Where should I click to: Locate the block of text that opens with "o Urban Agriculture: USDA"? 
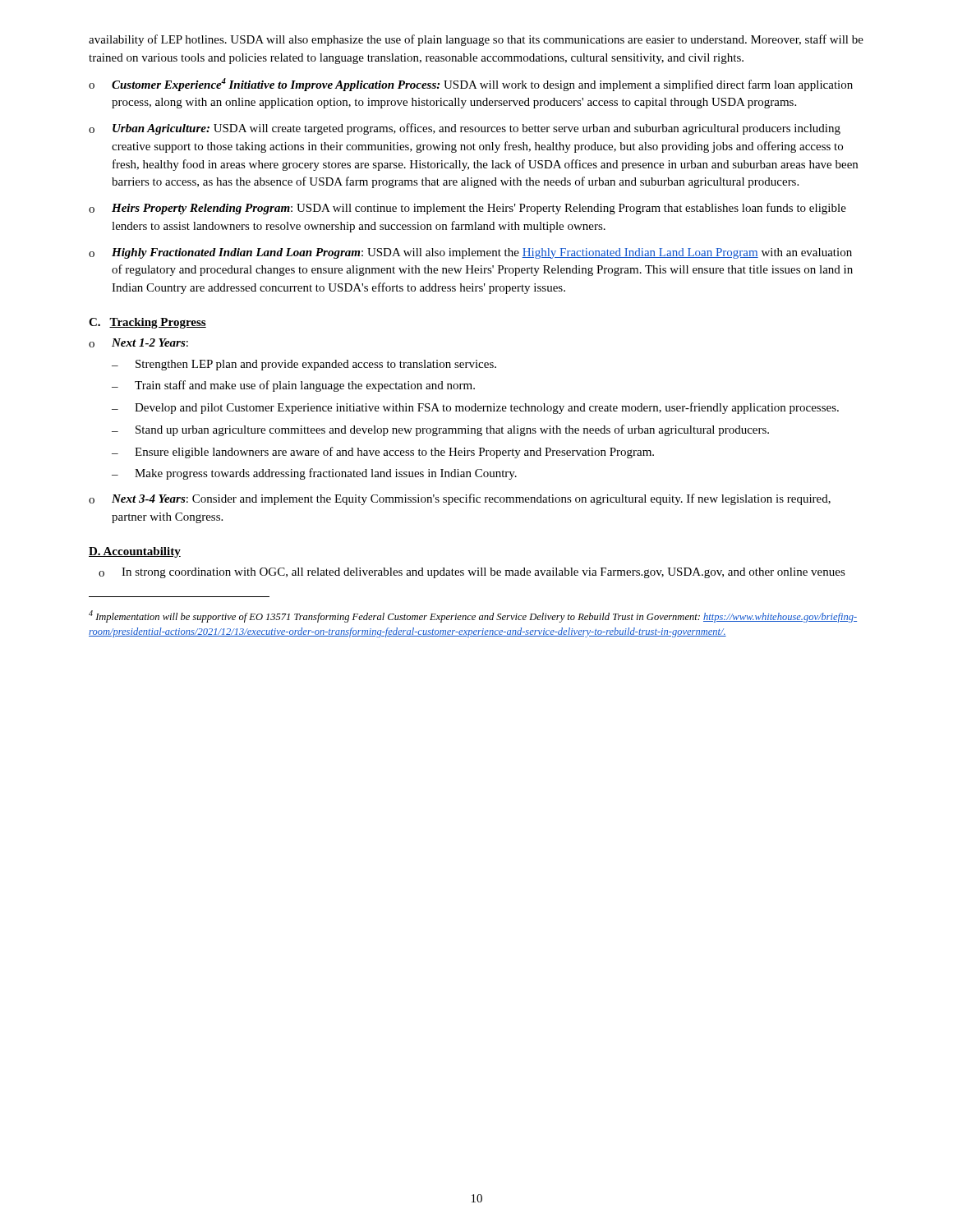point(476,156)
